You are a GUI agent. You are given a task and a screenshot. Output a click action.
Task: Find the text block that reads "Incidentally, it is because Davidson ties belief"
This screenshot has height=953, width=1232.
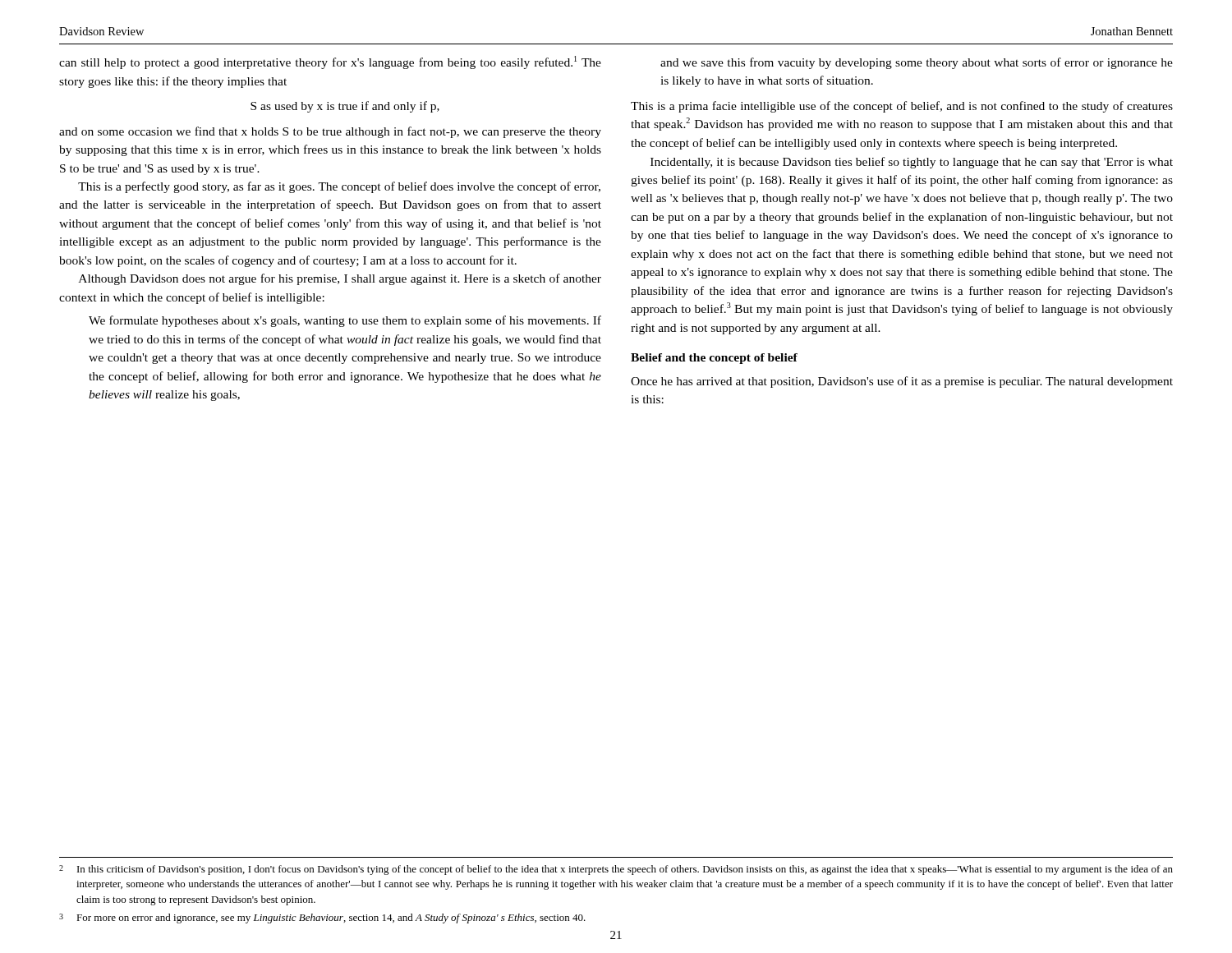click(902, 245)
